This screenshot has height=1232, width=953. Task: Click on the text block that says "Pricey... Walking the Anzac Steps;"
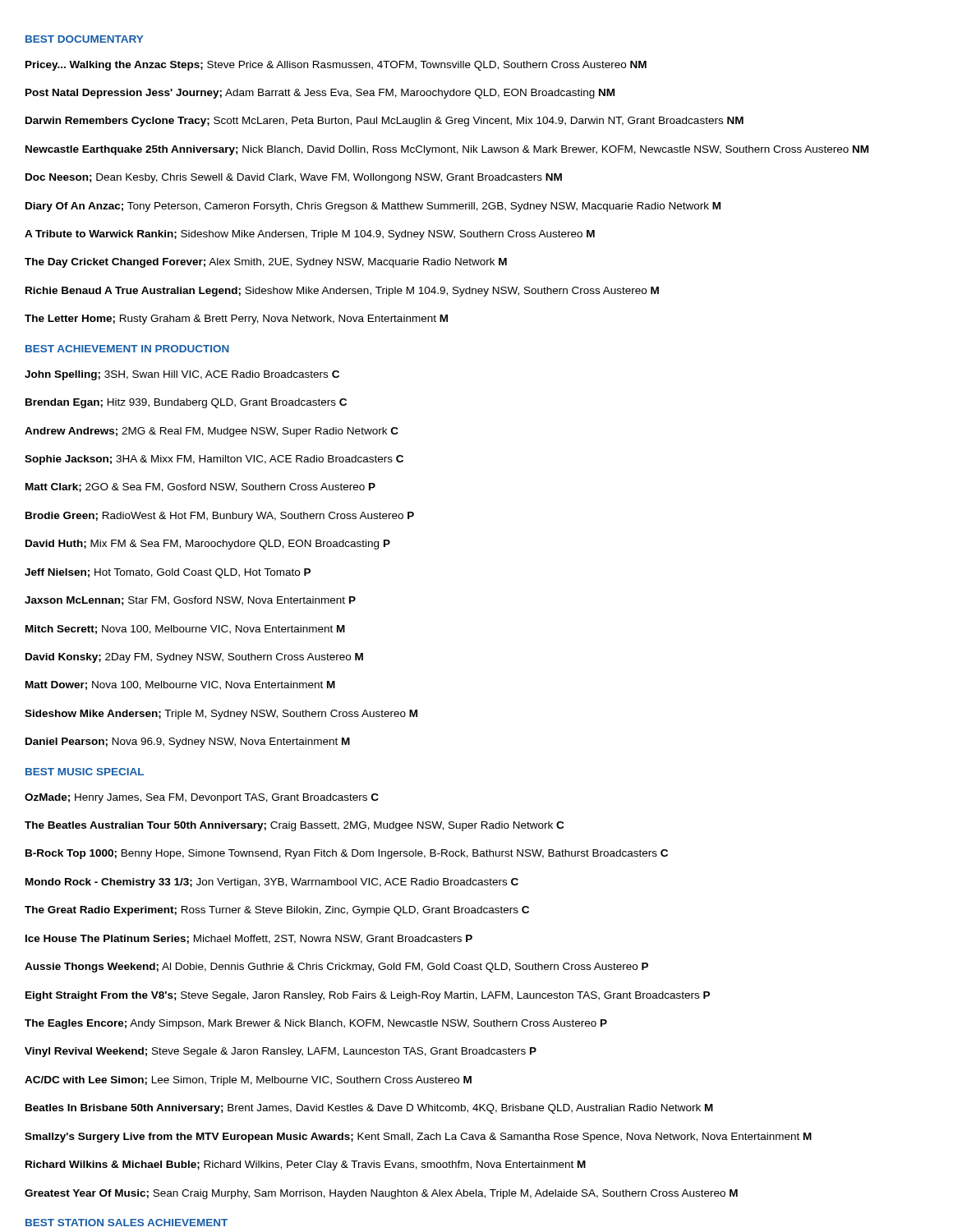coord(476,192)
